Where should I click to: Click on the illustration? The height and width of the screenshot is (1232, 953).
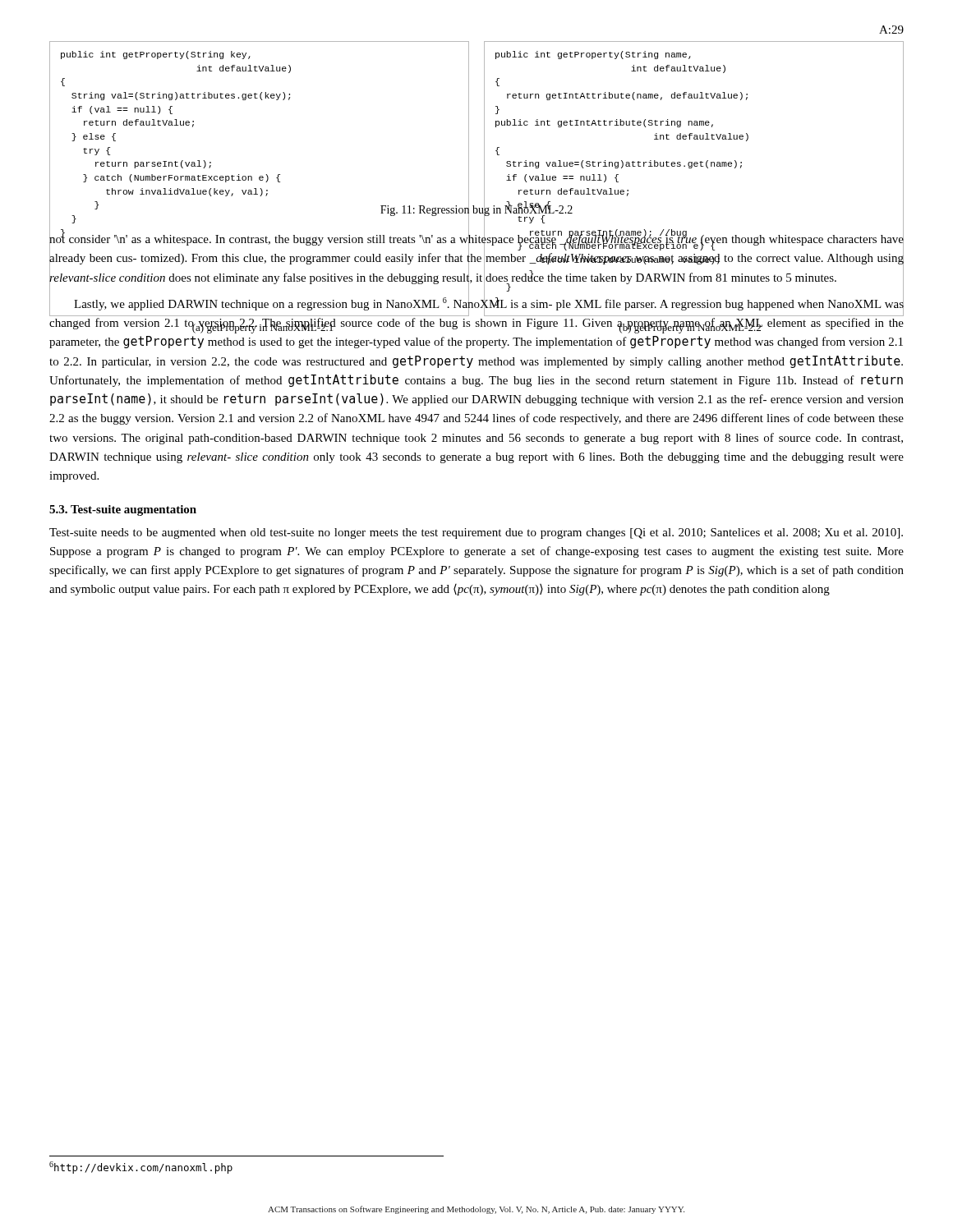coord(476,188)
